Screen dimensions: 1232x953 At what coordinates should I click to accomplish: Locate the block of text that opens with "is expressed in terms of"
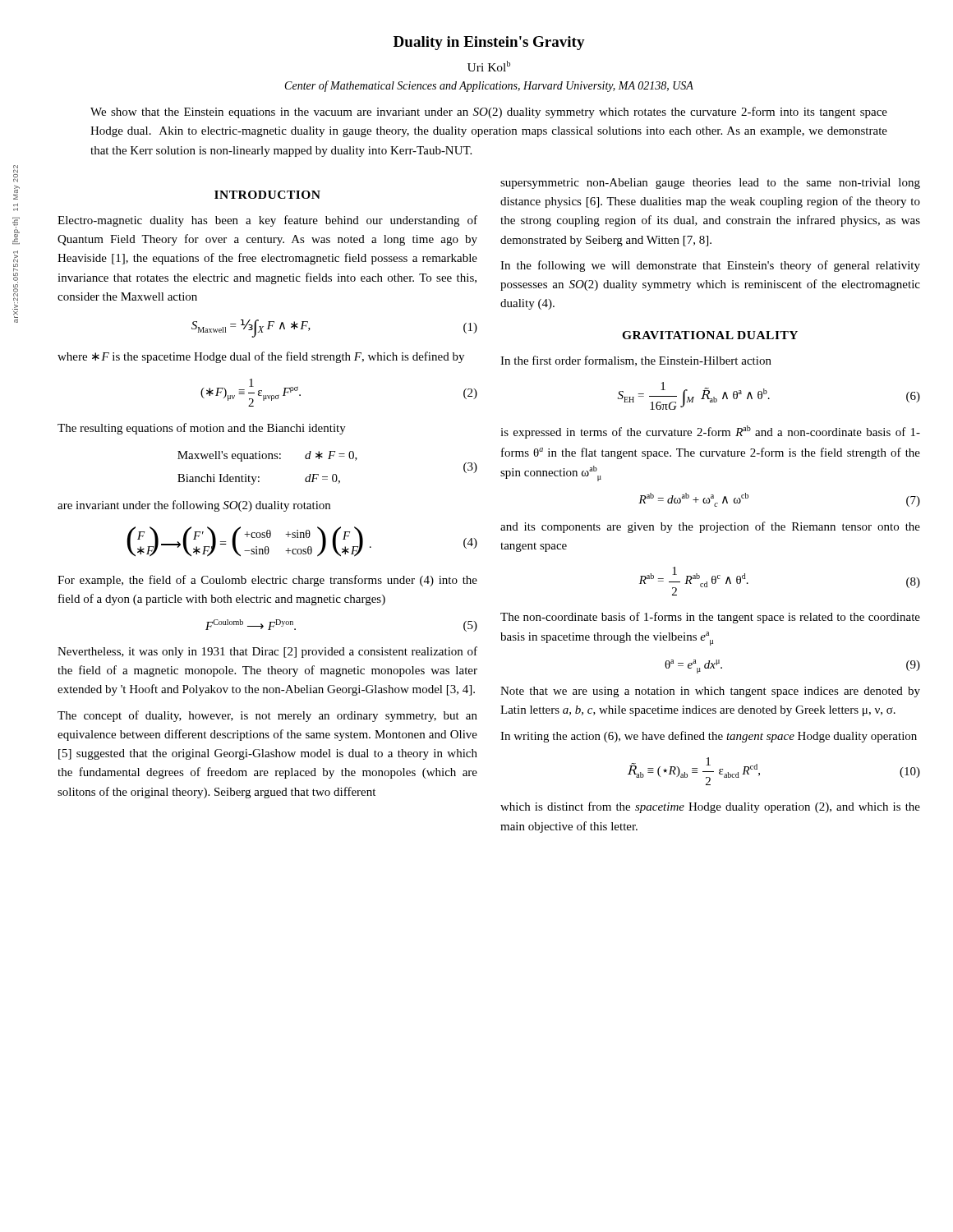click(x=710, y=453)
